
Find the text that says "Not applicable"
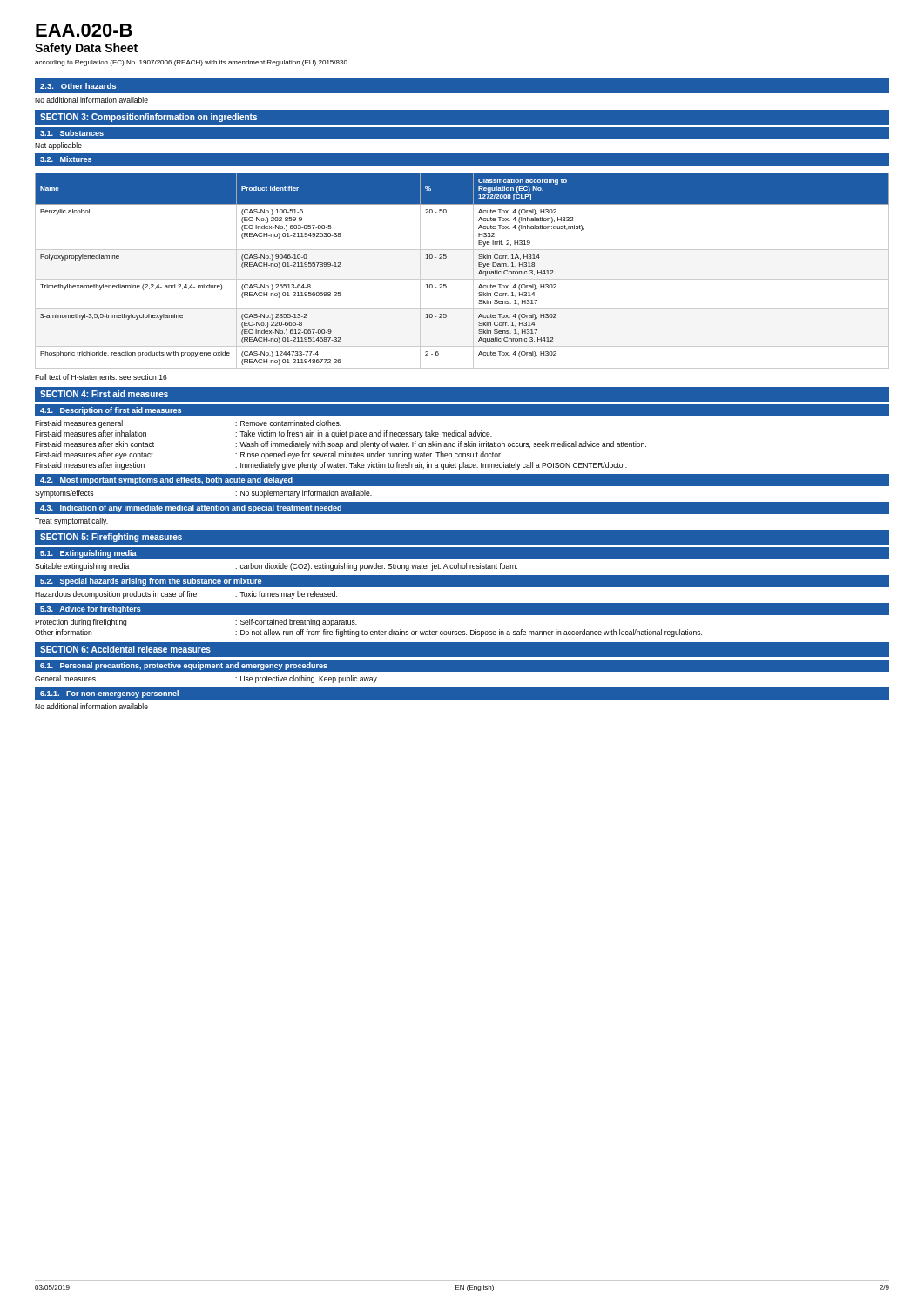click(x=58, y=146)
